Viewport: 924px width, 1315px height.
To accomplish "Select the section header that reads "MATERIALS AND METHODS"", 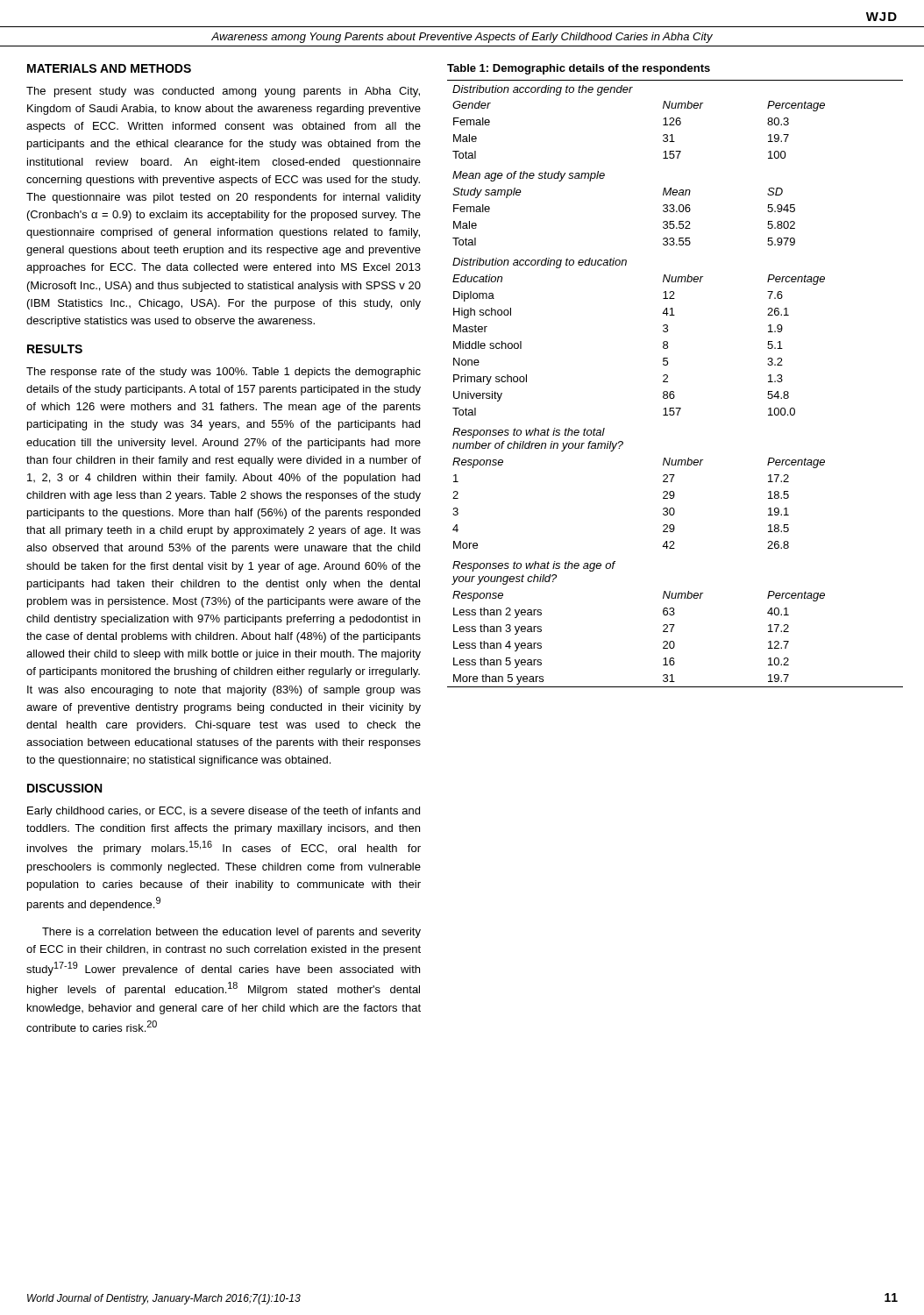I will click(109, 68).
